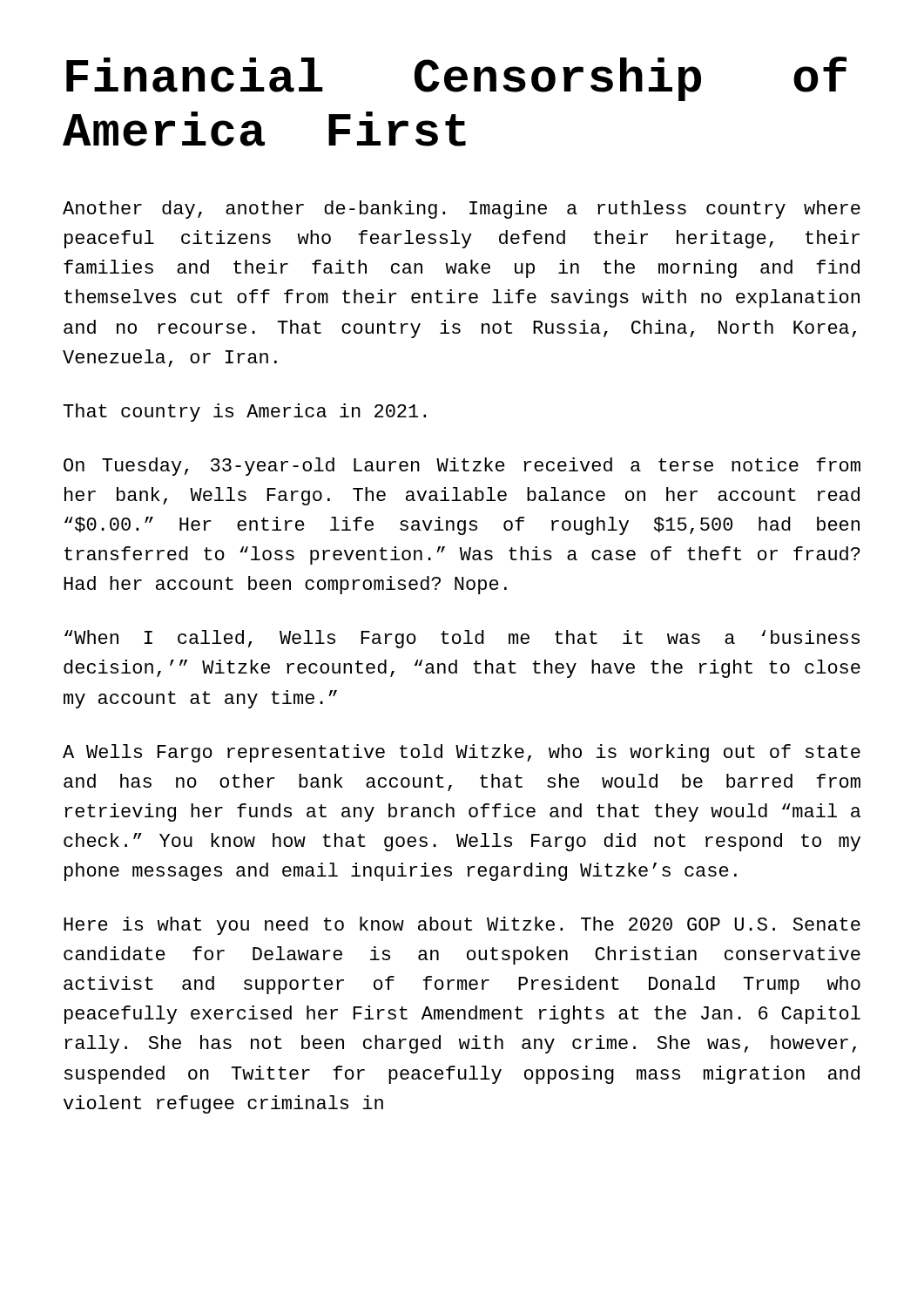Click on the passage starting "On Tuesday, 33-year-old Lauren Witzke received a terse"
Viewport: 924px width, 1307px height.
[x=462, y=526]
